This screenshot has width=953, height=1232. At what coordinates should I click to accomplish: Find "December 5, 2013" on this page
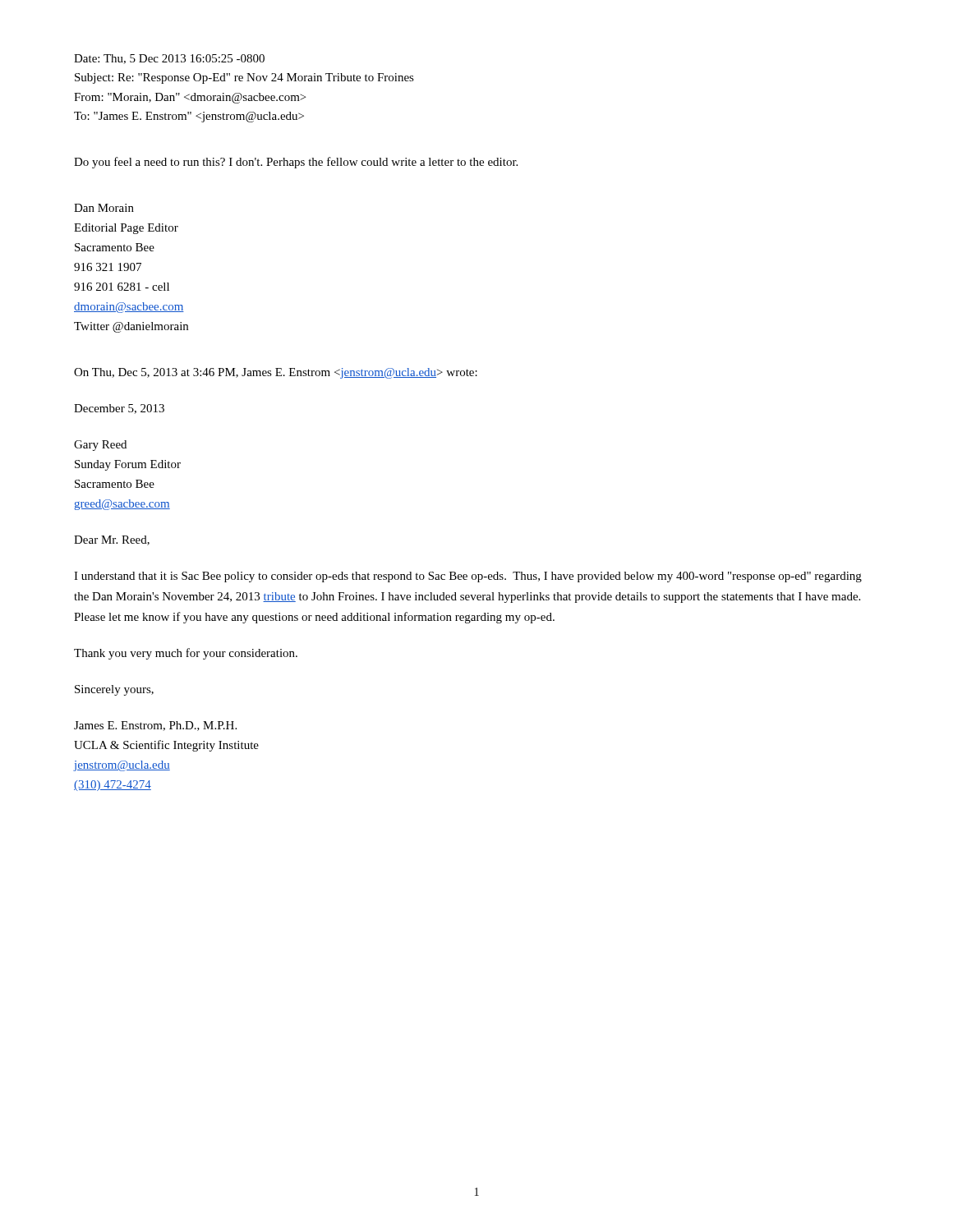[119, 408]
